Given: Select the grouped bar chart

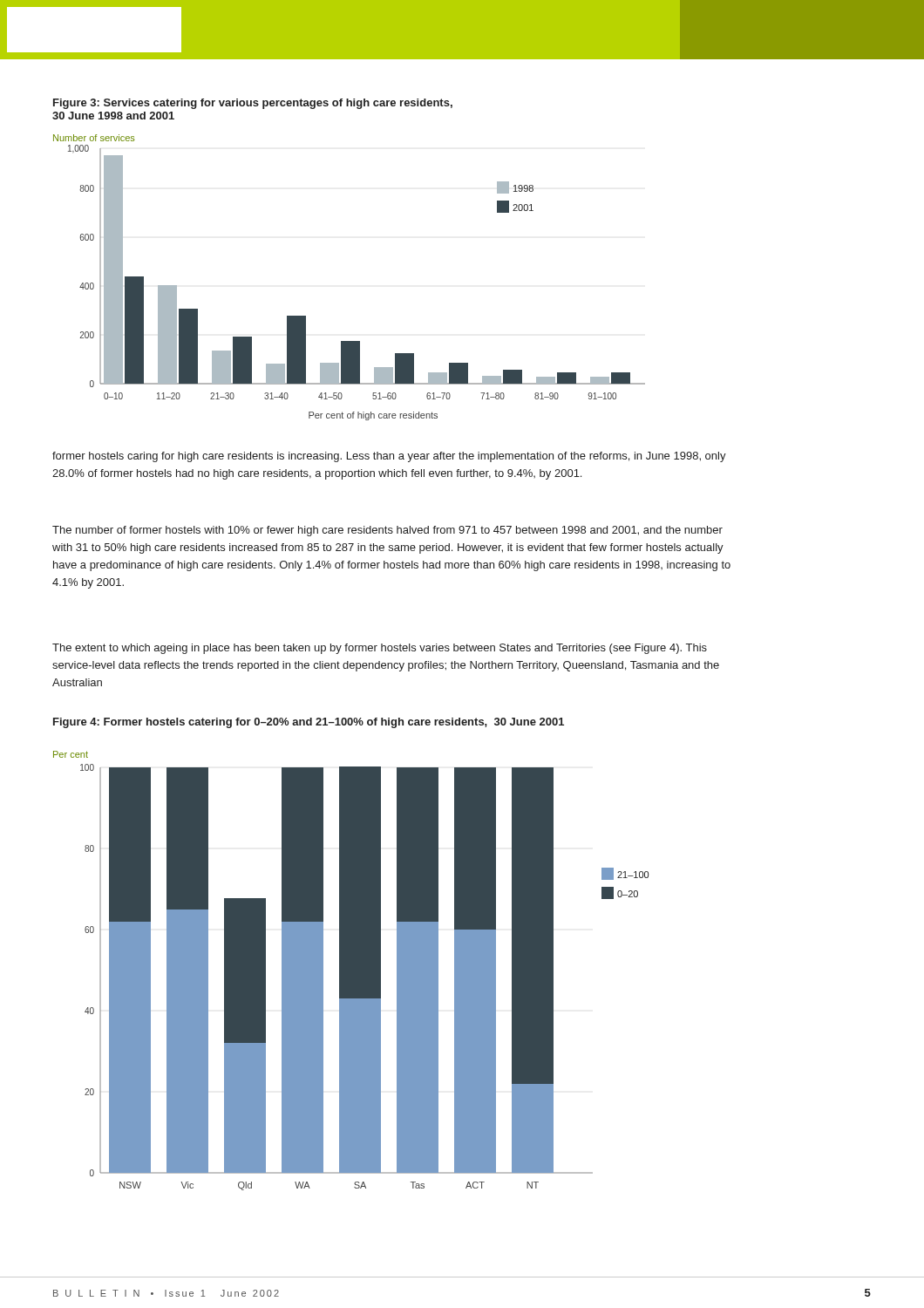Looking at the screenshot, I should 366,279.
